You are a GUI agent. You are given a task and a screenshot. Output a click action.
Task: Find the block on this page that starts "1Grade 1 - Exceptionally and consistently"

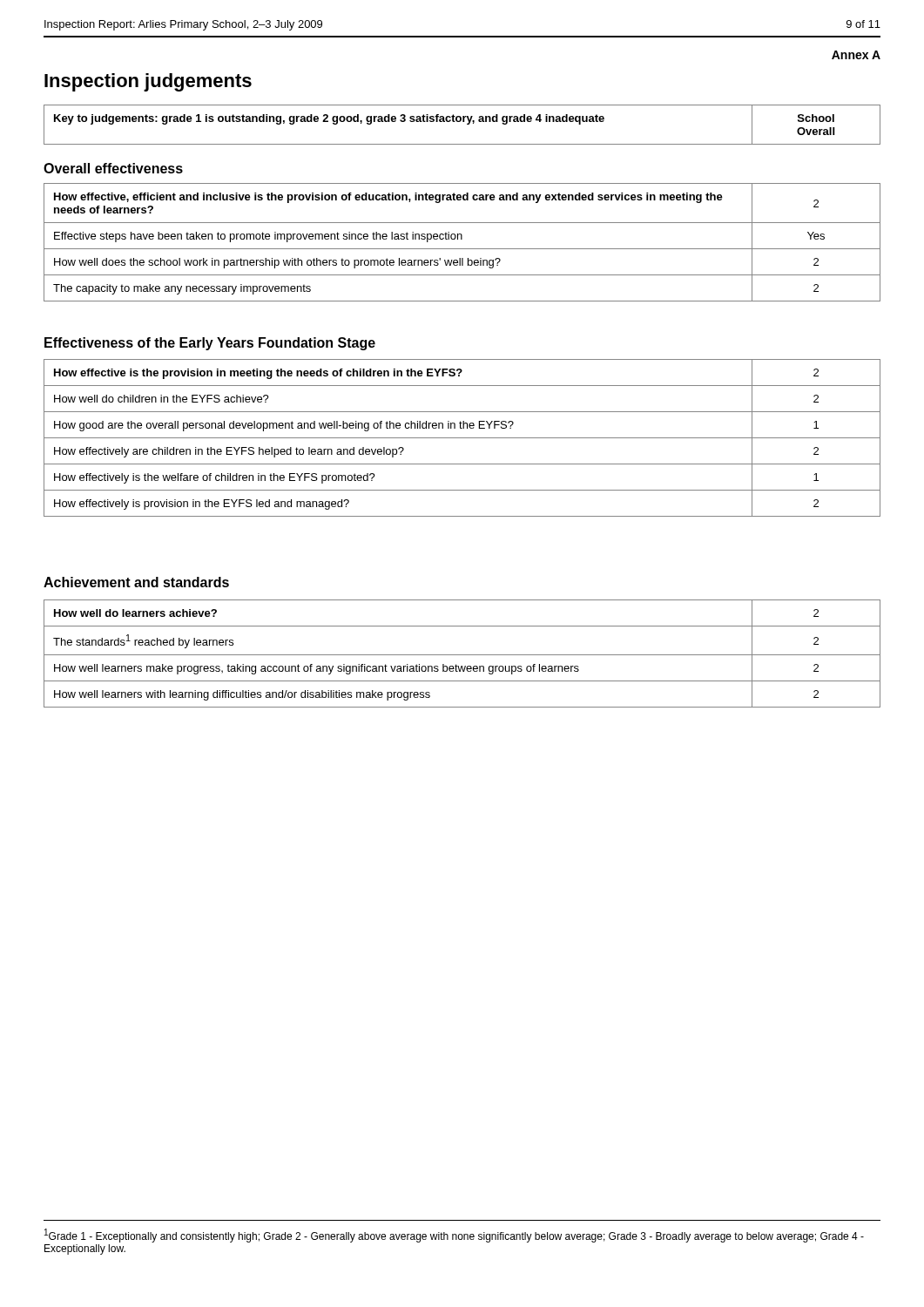tap(454, 1241)
